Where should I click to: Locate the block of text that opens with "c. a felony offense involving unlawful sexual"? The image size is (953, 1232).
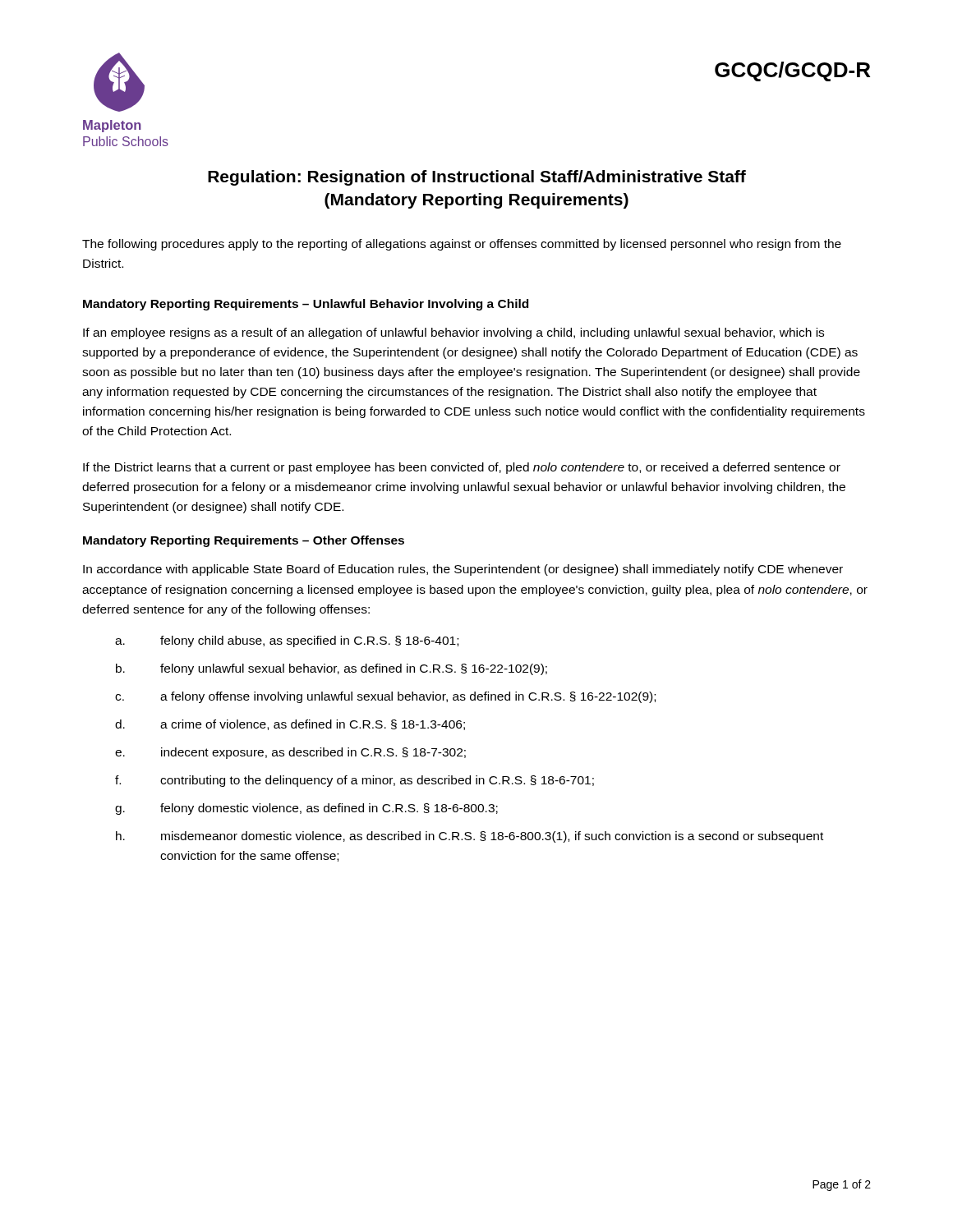click(x=476, y=696)
